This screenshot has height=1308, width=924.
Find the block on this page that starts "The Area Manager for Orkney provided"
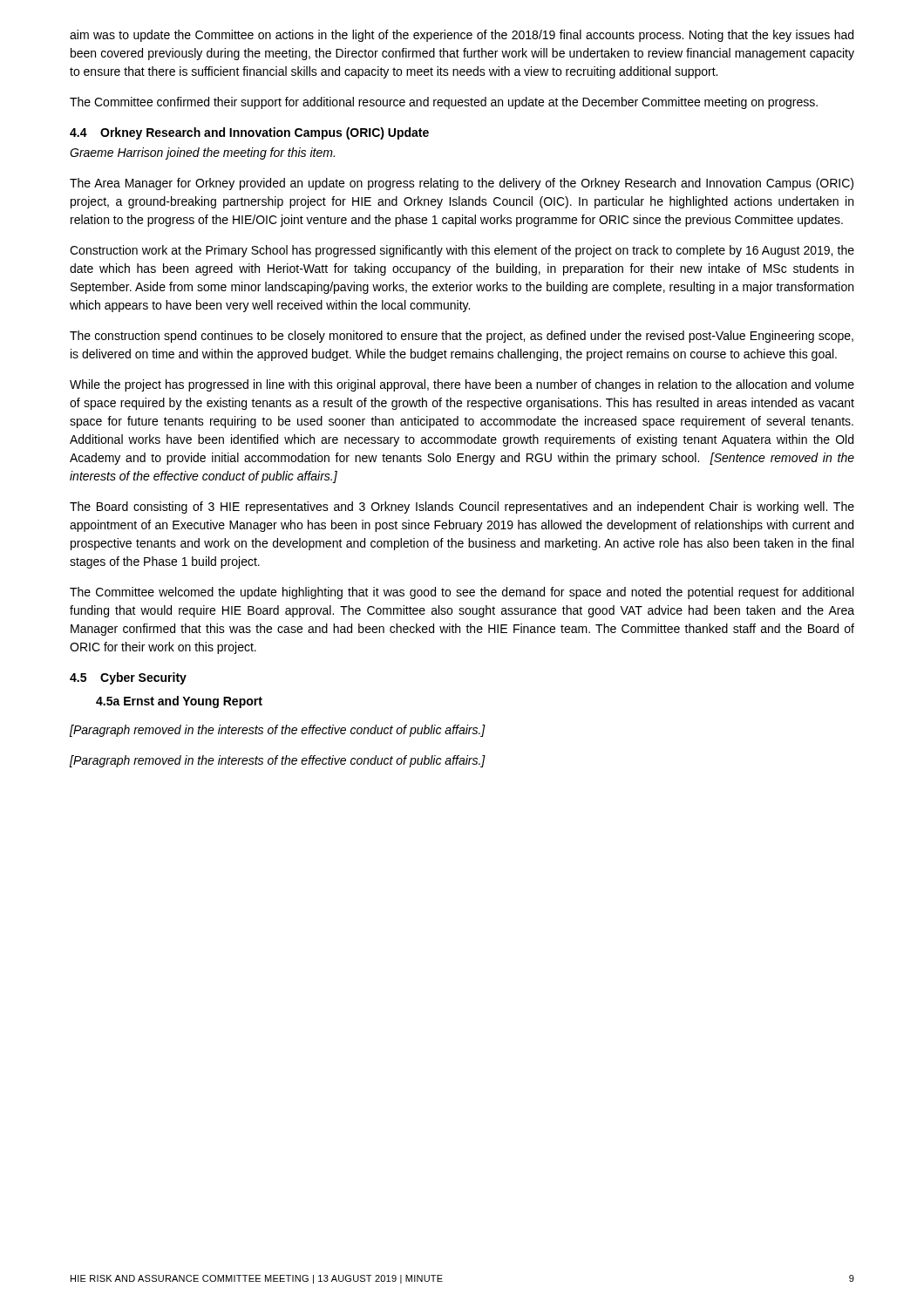(462, 202)
